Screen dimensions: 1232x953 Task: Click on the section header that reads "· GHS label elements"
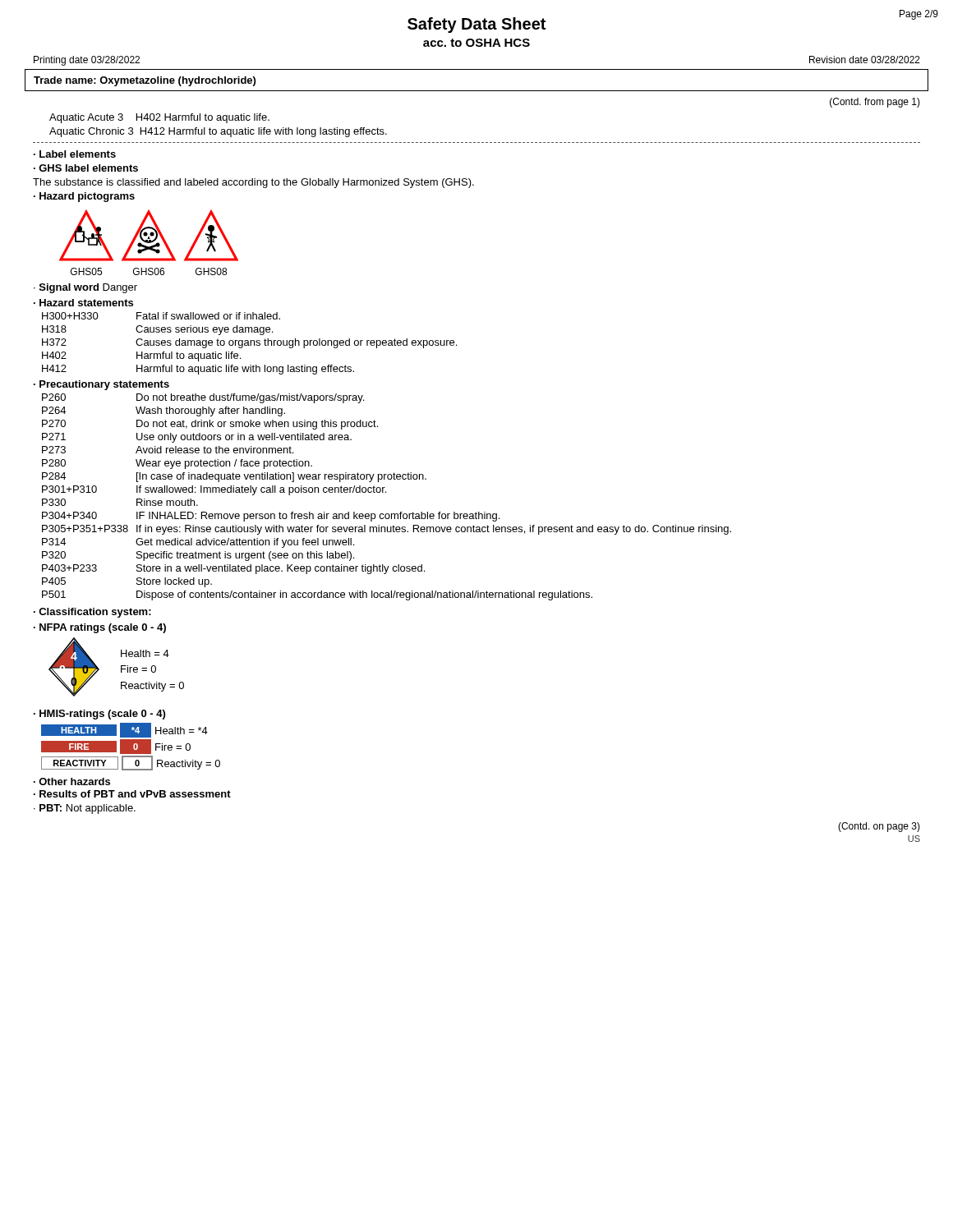[86, 168]
